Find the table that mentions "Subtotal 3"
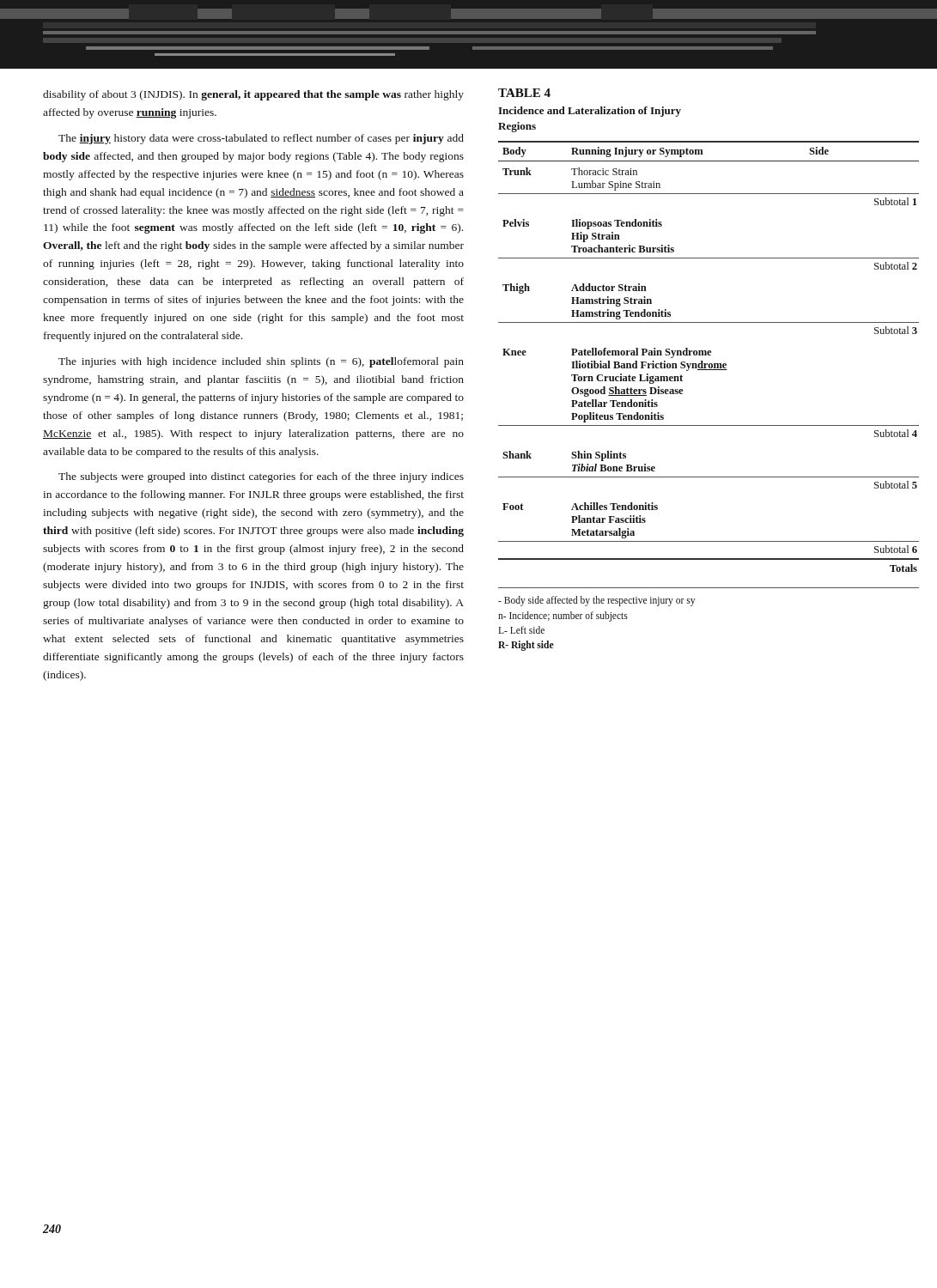The height and width of the screenshot is (1288, 937). coord(709,359)
